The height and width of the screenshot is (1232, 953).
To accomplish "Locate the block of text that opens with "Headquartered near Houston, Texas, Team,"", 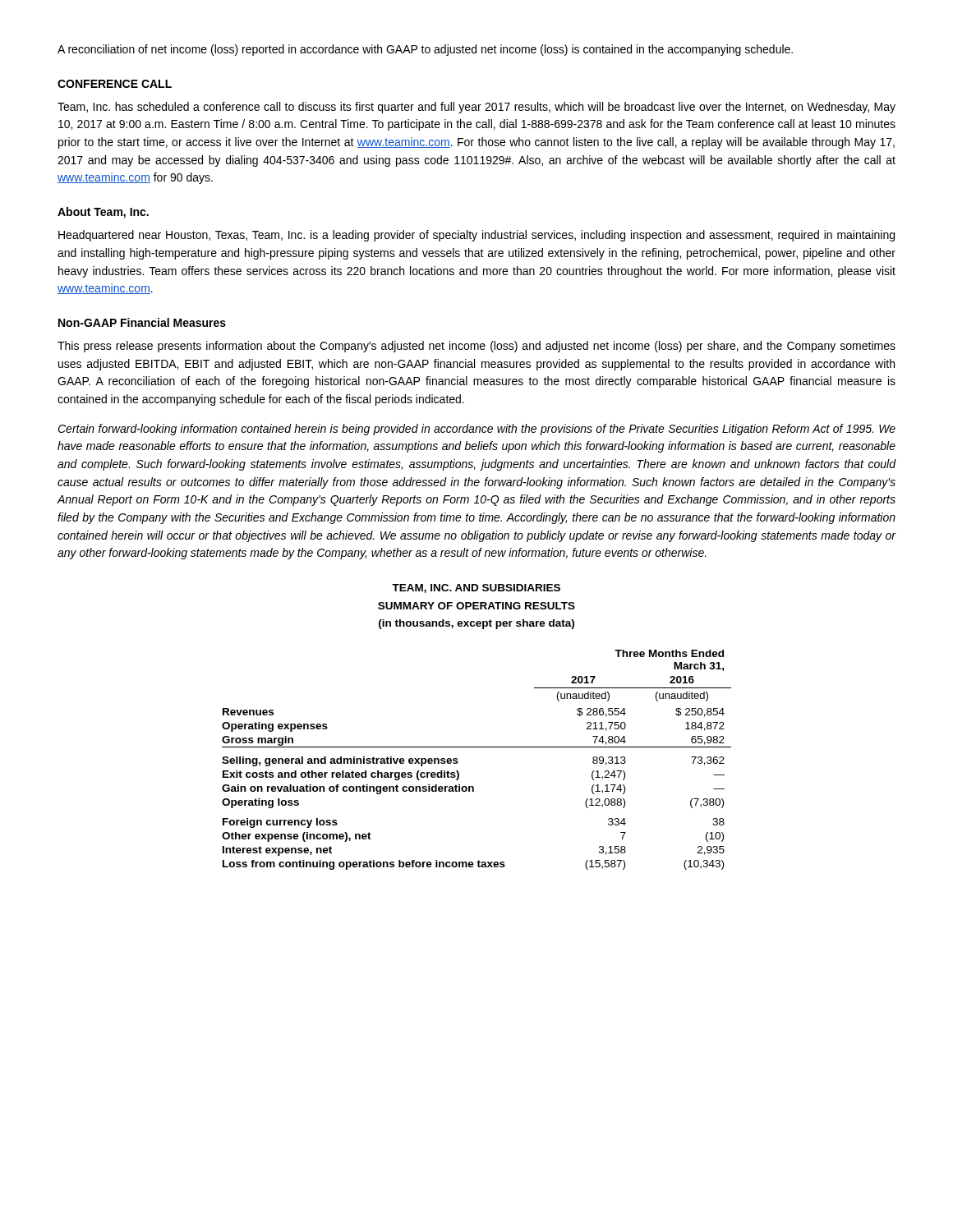I will coord(476,262).
